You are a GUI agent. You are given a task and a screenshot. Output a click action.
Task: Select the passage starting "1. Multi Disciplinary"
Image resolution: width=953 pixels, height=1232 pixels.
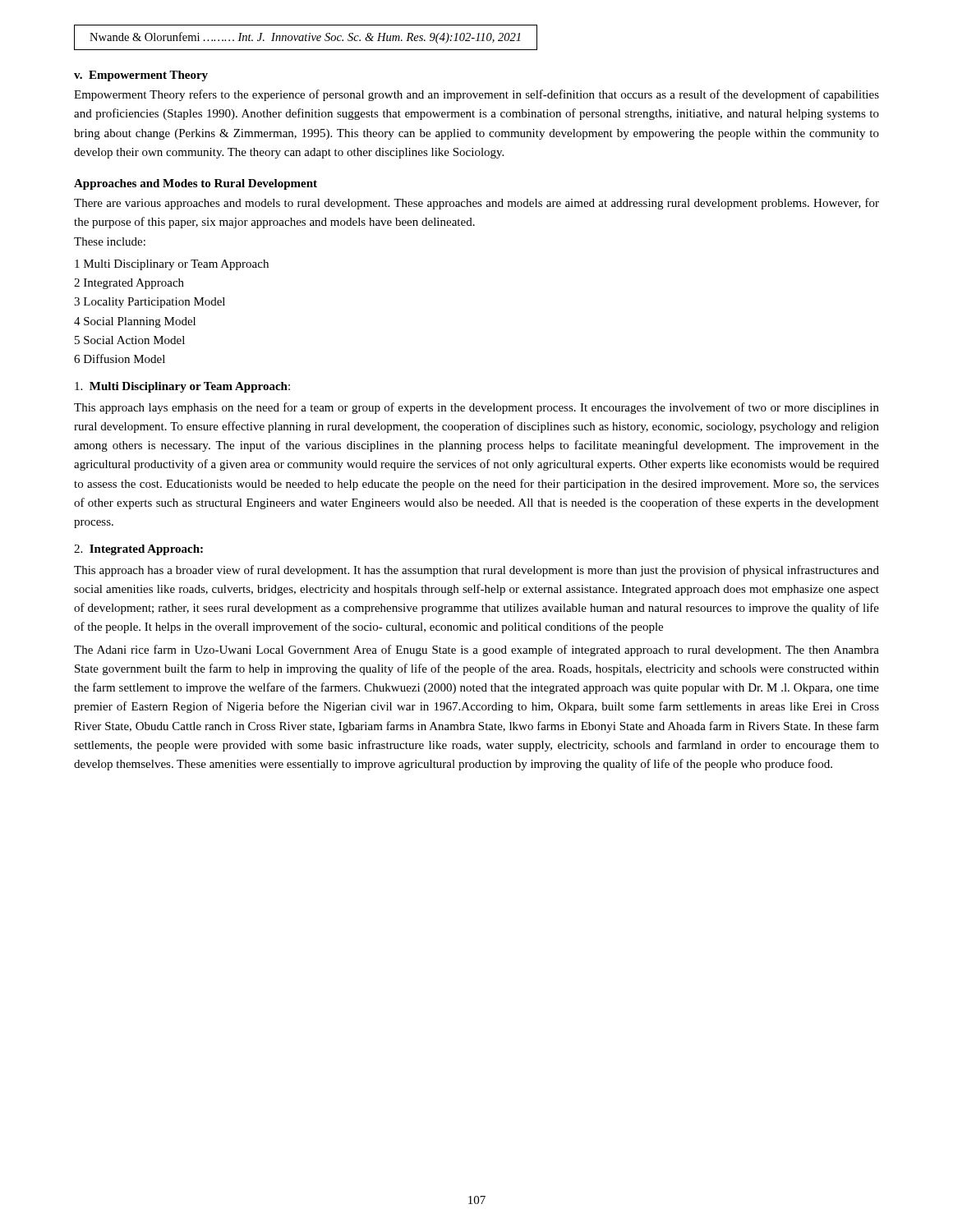coord(182,386)
